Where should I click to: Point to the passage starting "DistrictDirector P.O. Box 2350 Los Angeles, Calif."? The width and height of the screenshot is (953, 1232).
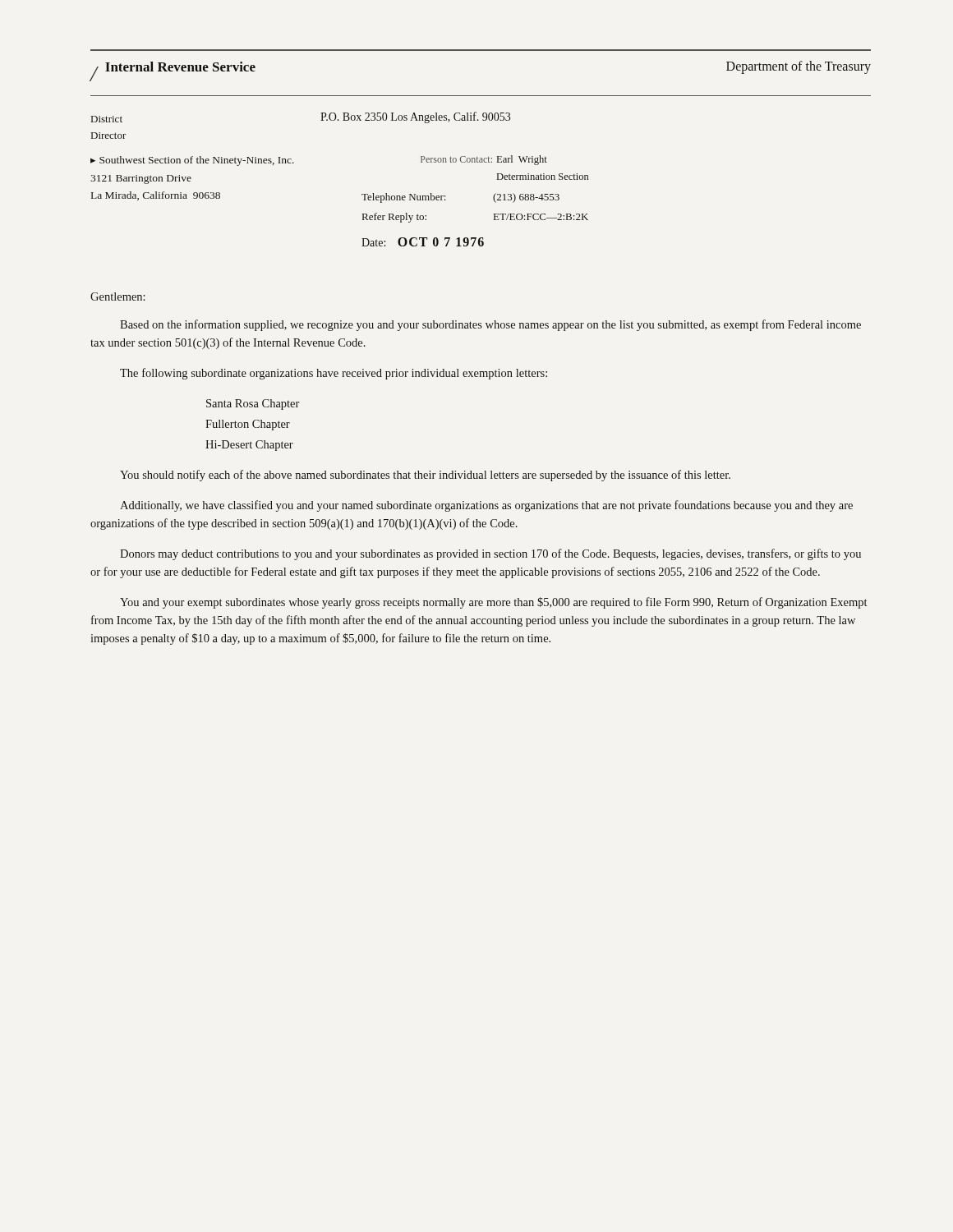[481, 127]
